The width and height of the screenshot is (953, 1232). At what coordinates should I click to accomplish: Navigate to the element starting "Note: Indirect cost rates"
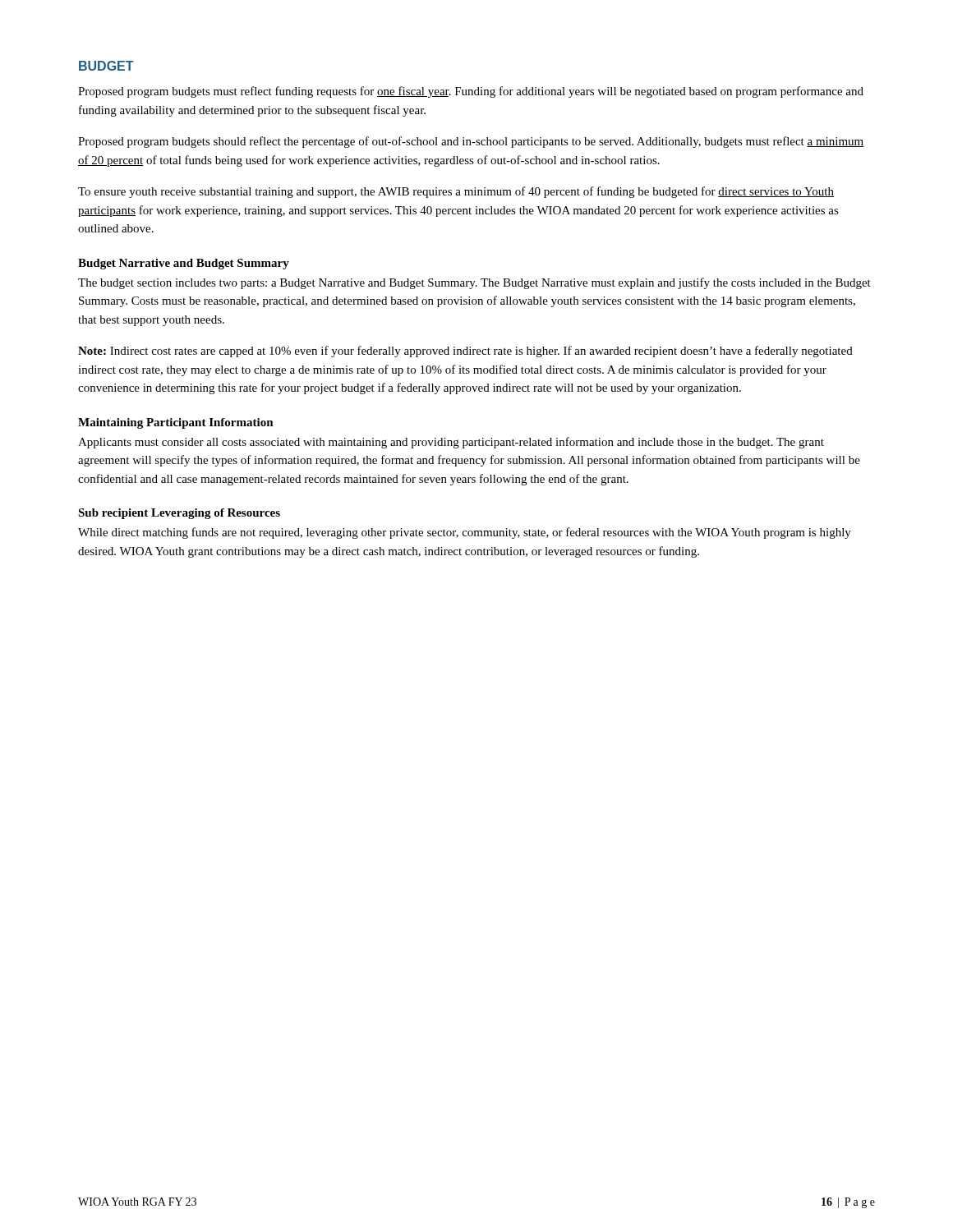pos(465,369)
